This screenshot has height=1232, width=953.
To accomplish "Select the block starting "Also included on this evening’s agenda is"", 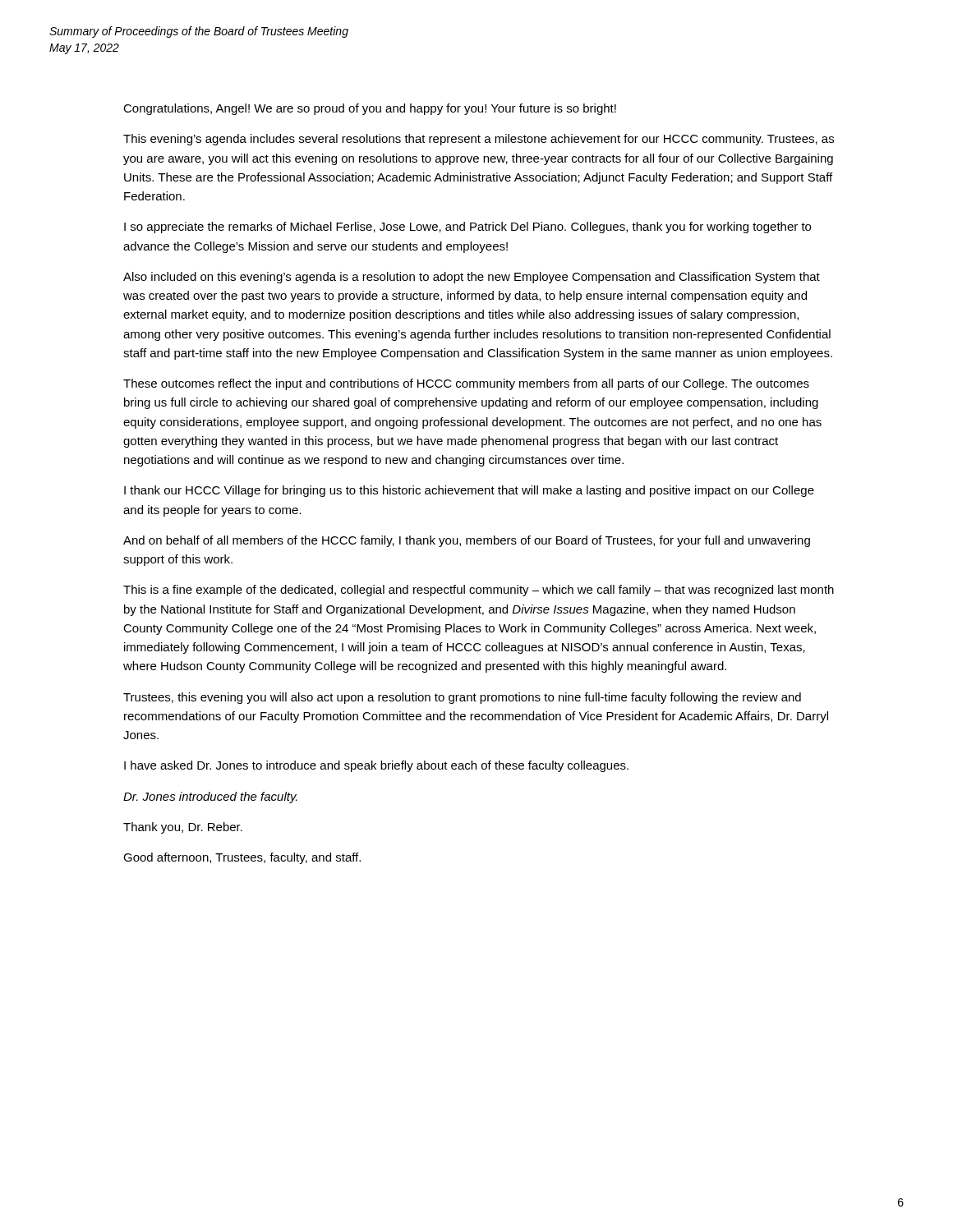I will [x=478, y=314].
